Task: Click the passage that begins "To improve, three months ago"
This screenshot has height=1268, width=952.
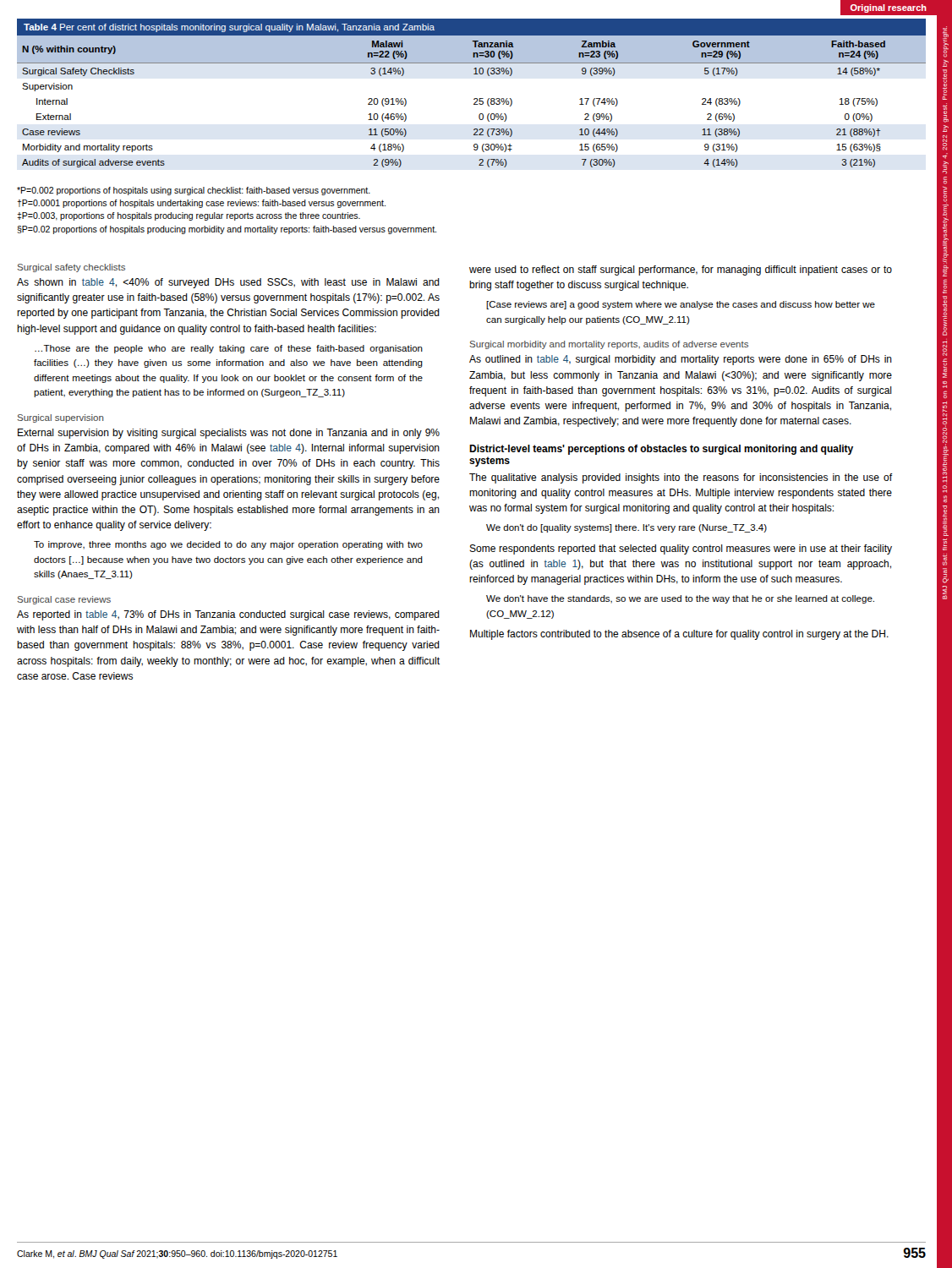Action: click(x=228, y=560)
